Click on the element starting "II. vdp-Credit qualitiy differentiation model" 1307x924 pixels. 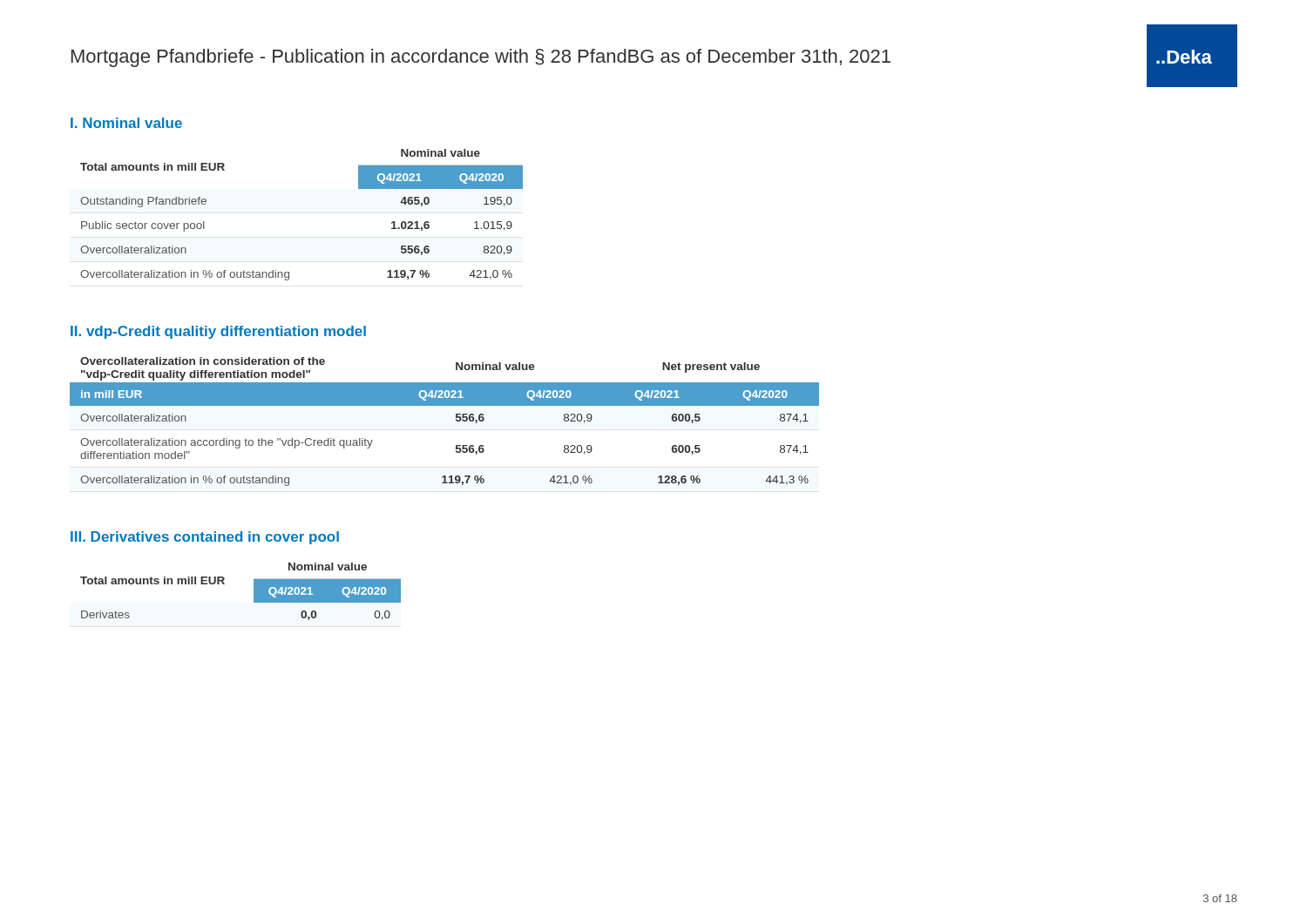(x=218, y=331)
